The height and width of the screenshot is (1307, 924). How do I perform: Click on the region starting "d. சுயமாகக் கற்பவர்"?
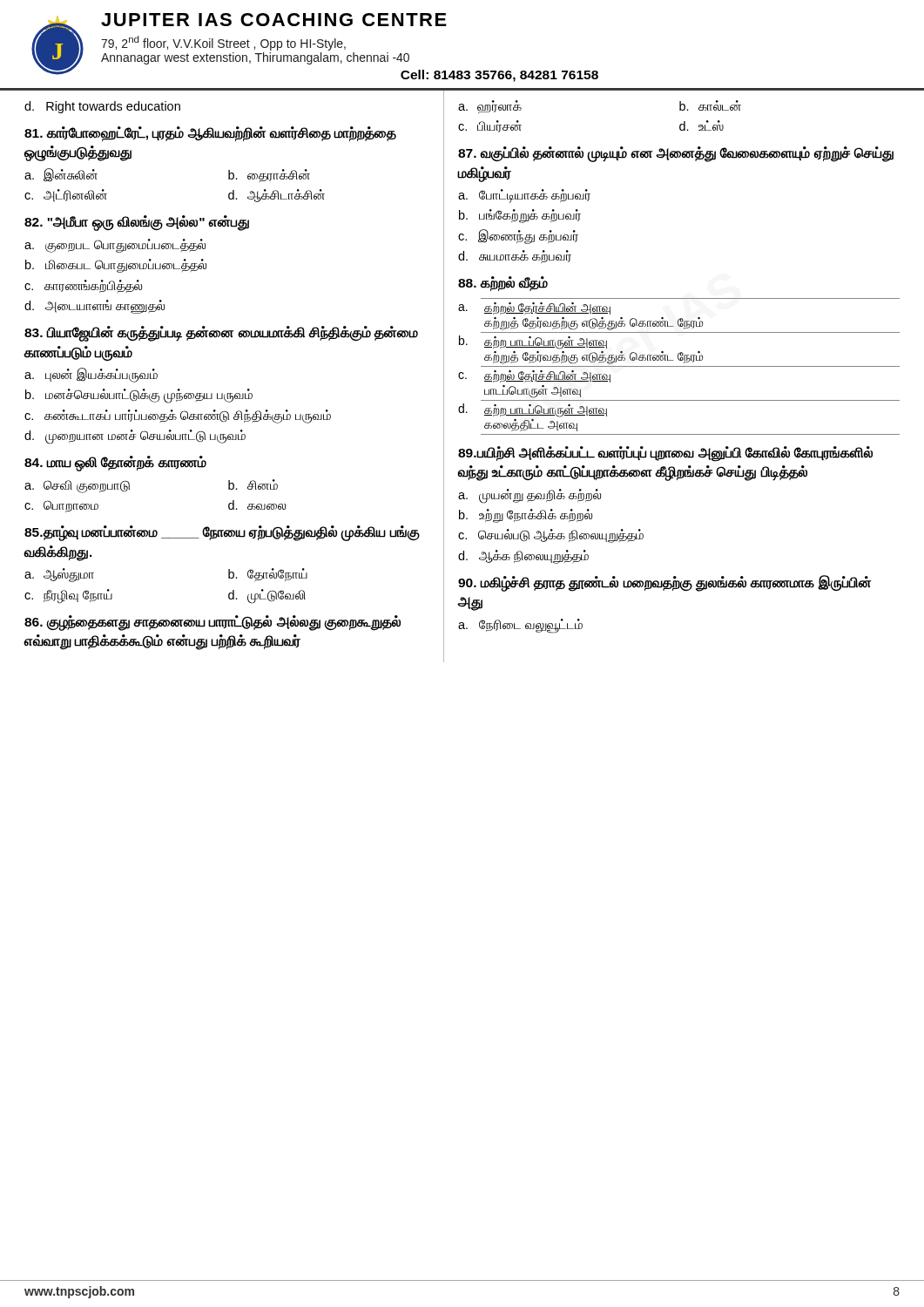(x=515, y=256)
